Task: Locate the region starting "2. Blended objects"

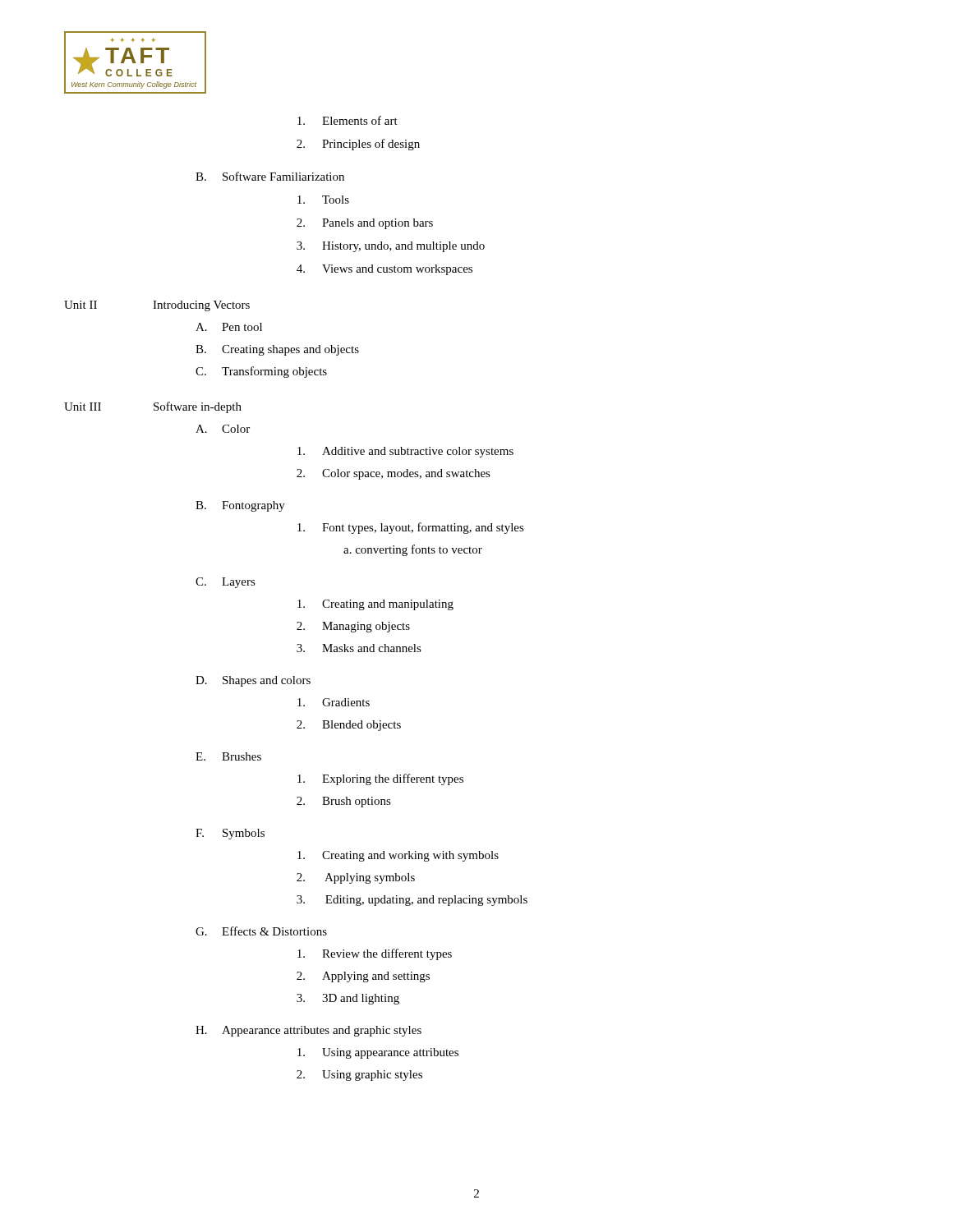Action: click(349, 726)
